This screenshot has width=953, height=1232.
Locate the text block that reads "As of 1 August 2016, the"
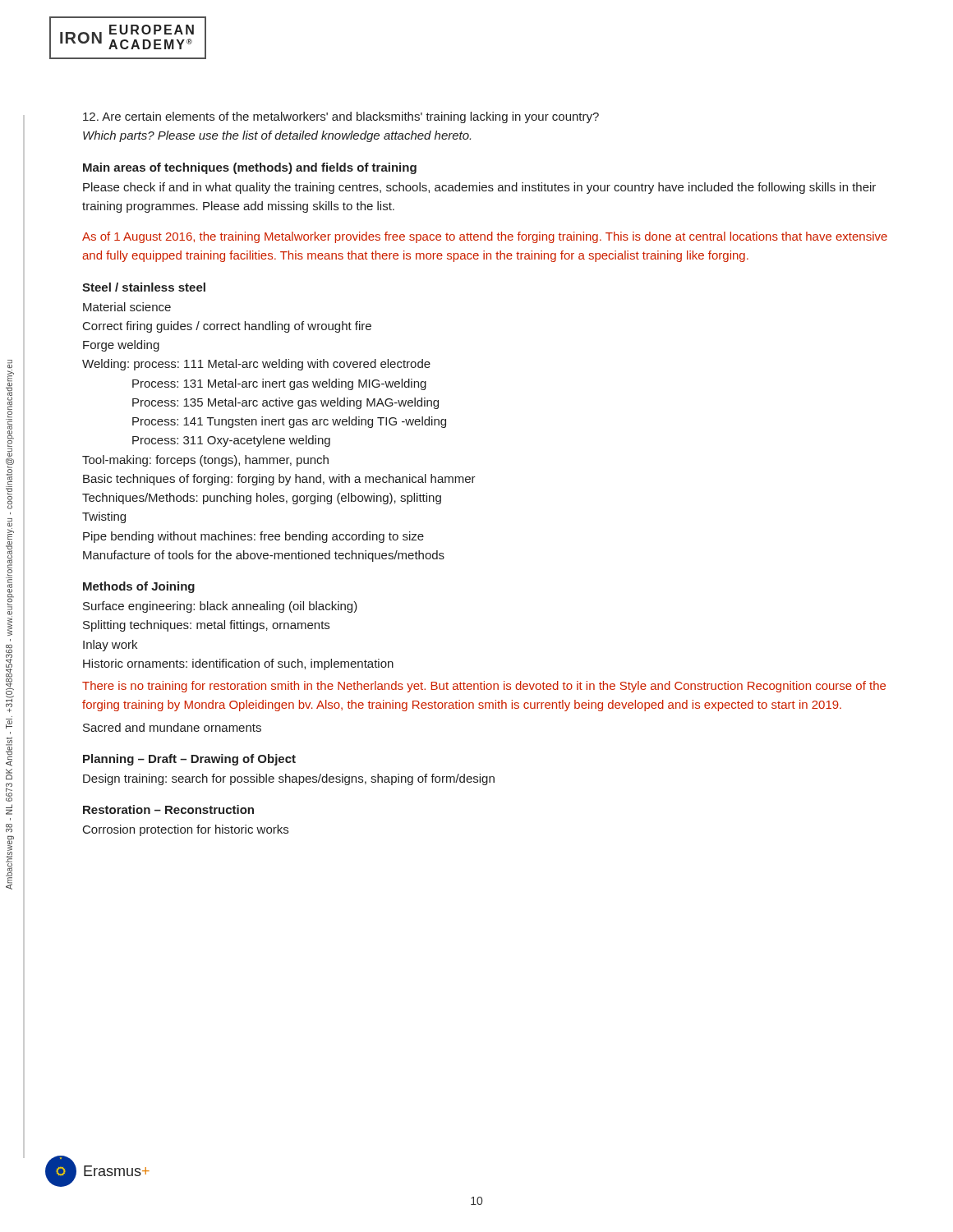(485, 246)
